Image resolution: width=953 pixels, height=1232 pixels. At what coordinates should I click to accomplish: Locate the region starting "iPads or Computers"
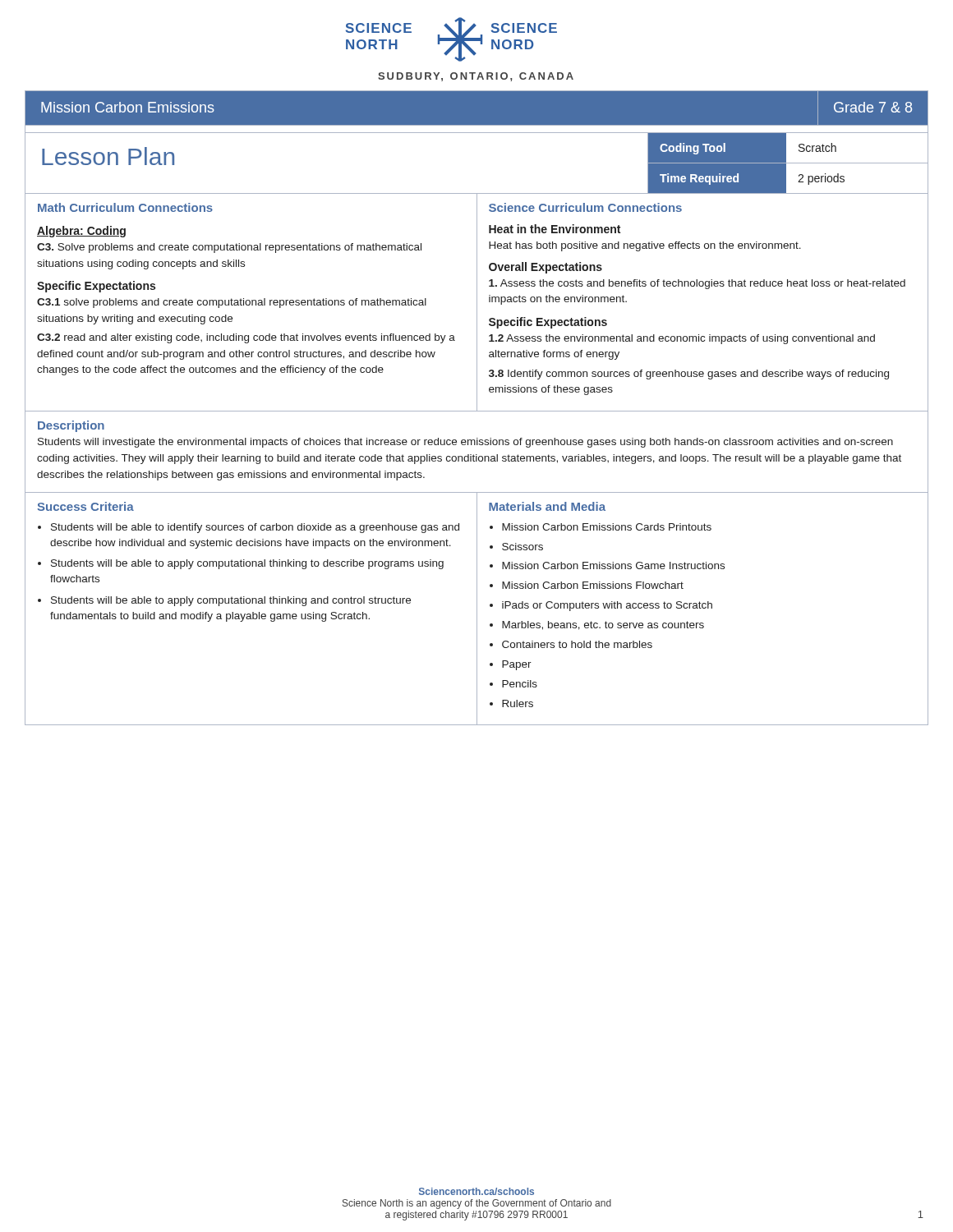point(607,605)
